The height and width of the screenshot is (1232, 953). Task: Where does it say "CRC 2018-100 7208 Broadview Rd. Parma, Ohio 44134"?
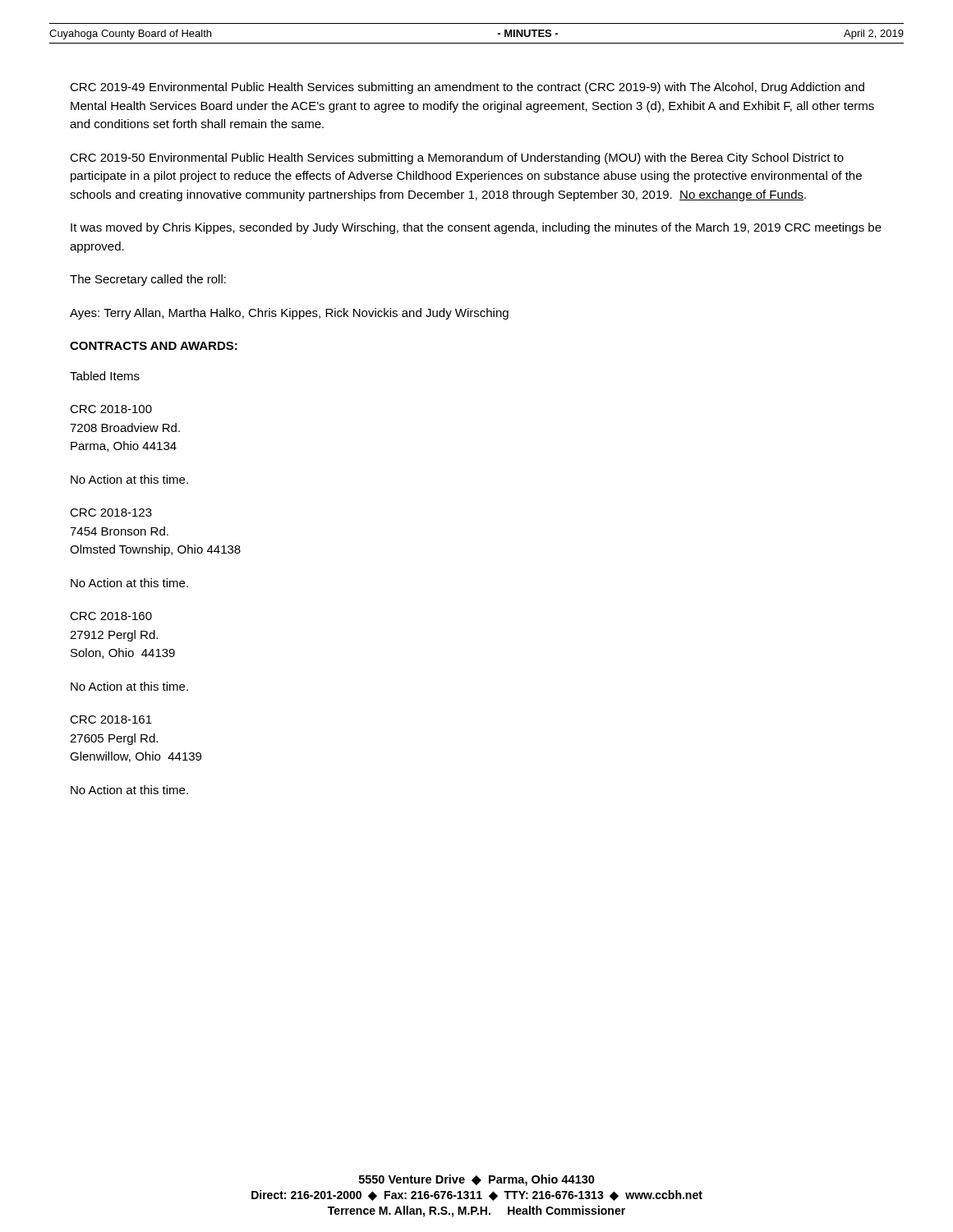pos(125,427)
